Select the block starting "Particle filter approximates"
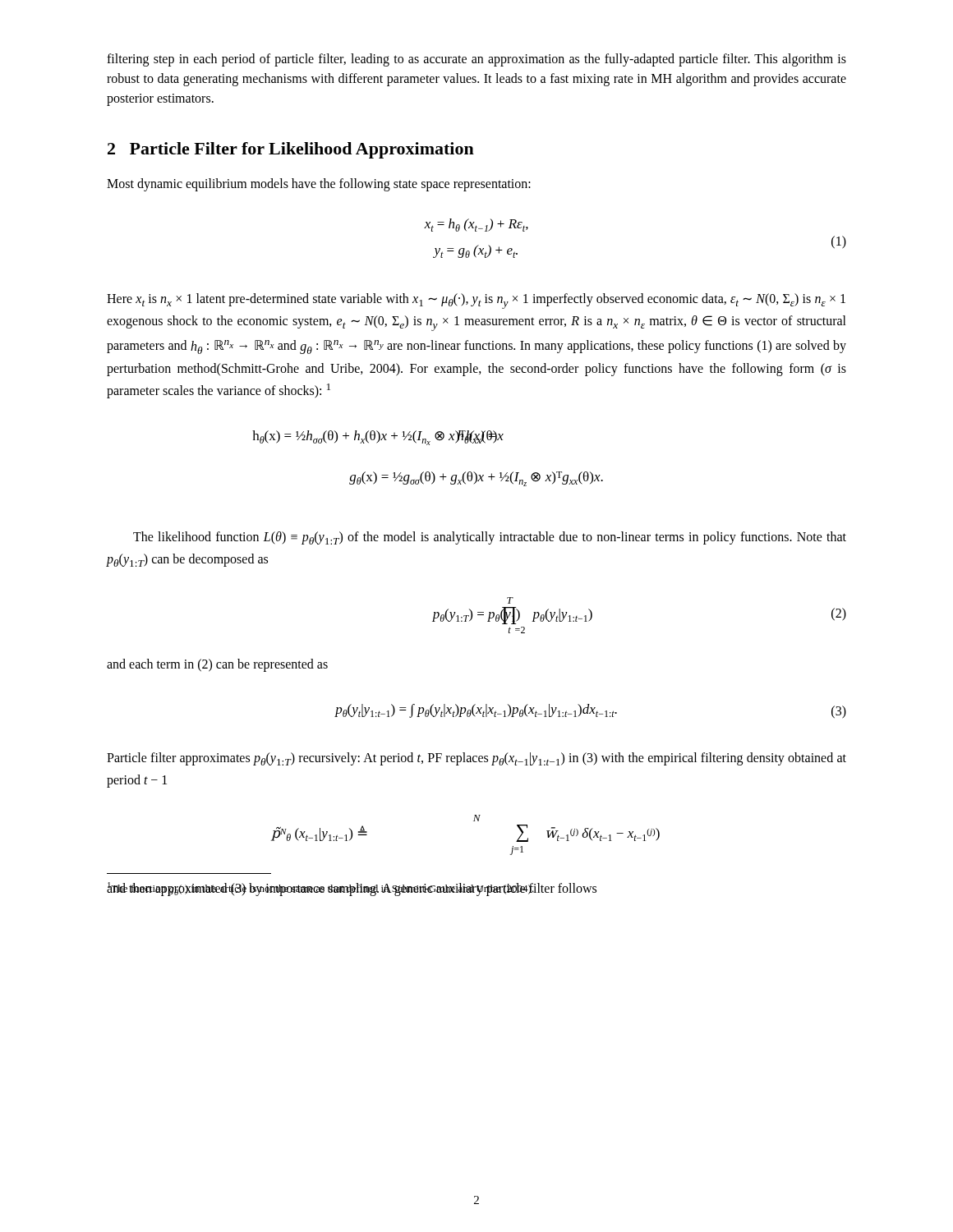The height and width of the screenshot is (1232, 953). 476,768
